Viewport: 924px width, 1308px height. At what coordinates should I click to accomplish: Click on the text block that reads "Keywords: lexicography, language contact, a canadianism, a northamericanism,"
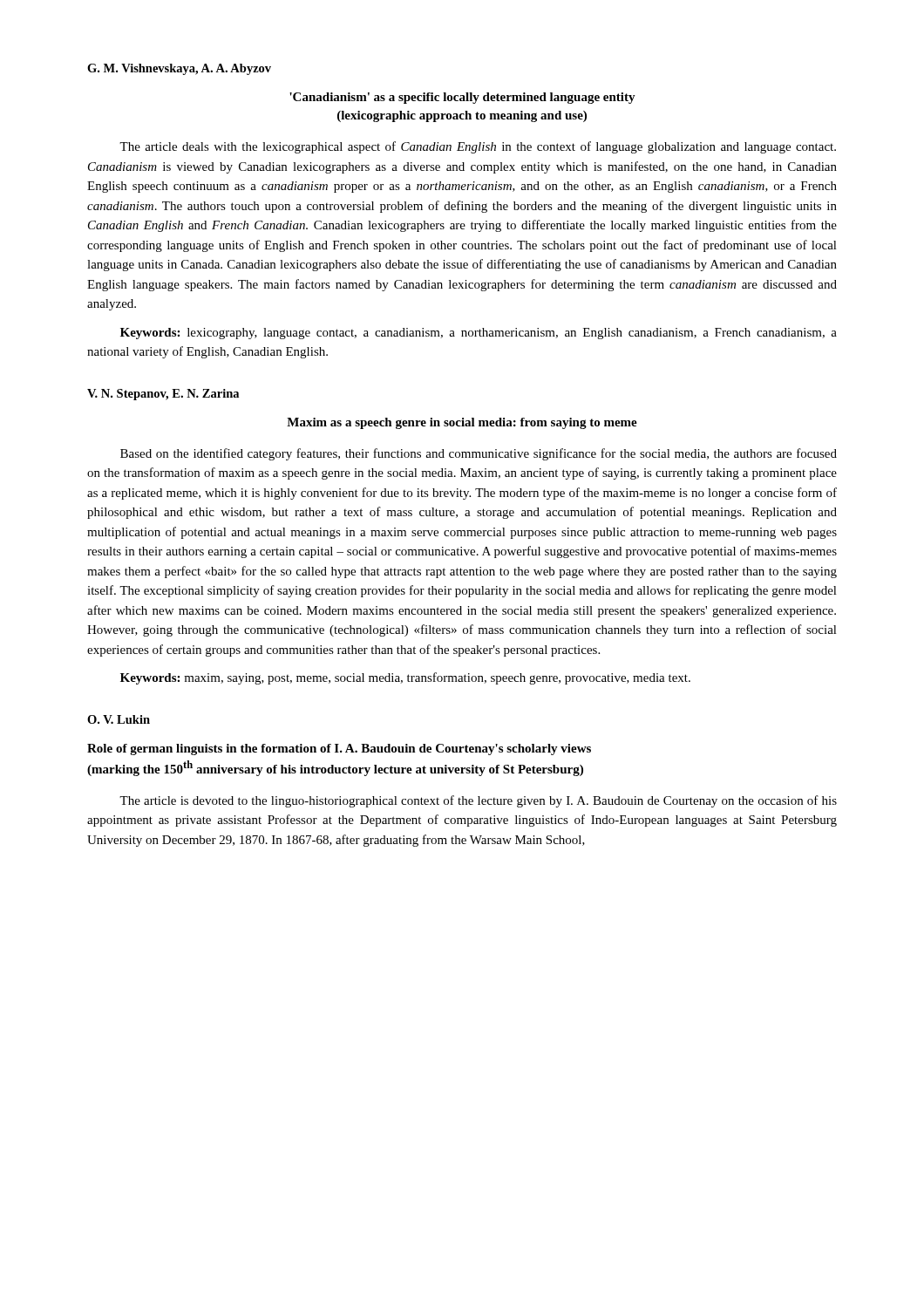pyautogui.click(x=462, y=342)
